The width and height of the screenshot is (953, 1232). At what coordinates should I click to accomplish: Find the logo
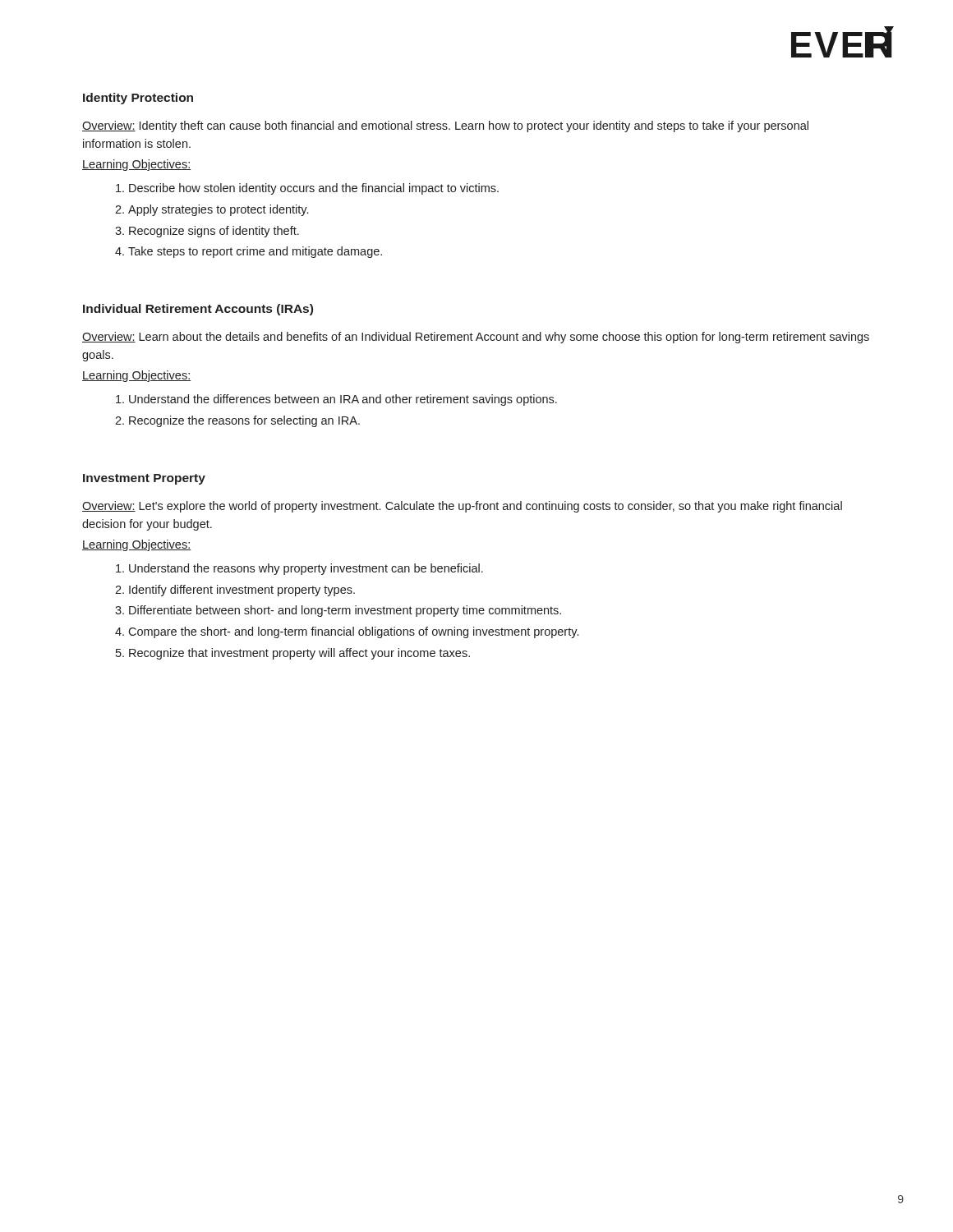tap(846, 45)
